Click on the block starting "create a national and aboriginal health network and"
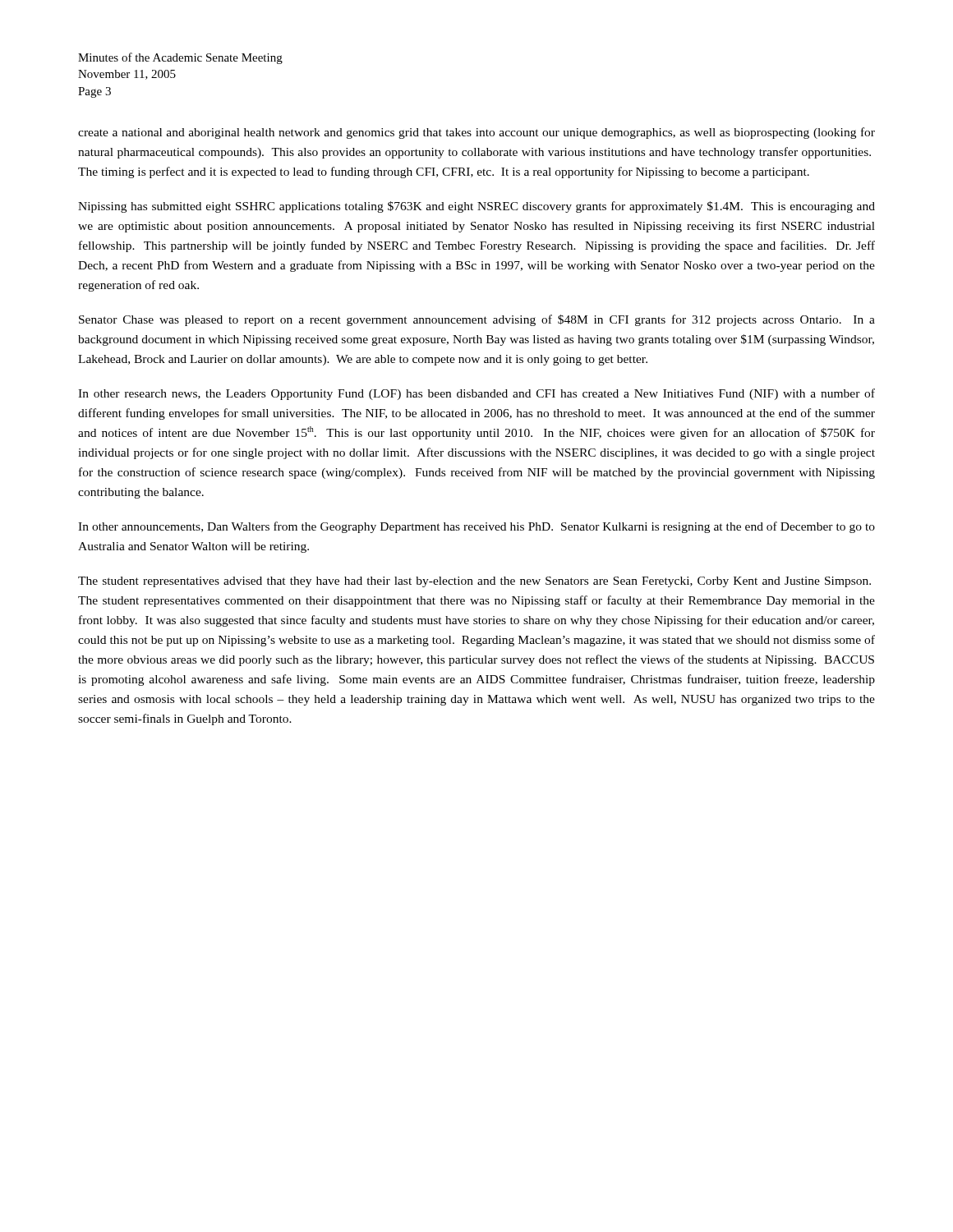This screenshot has width=953, height=1232. coord(476,151)
